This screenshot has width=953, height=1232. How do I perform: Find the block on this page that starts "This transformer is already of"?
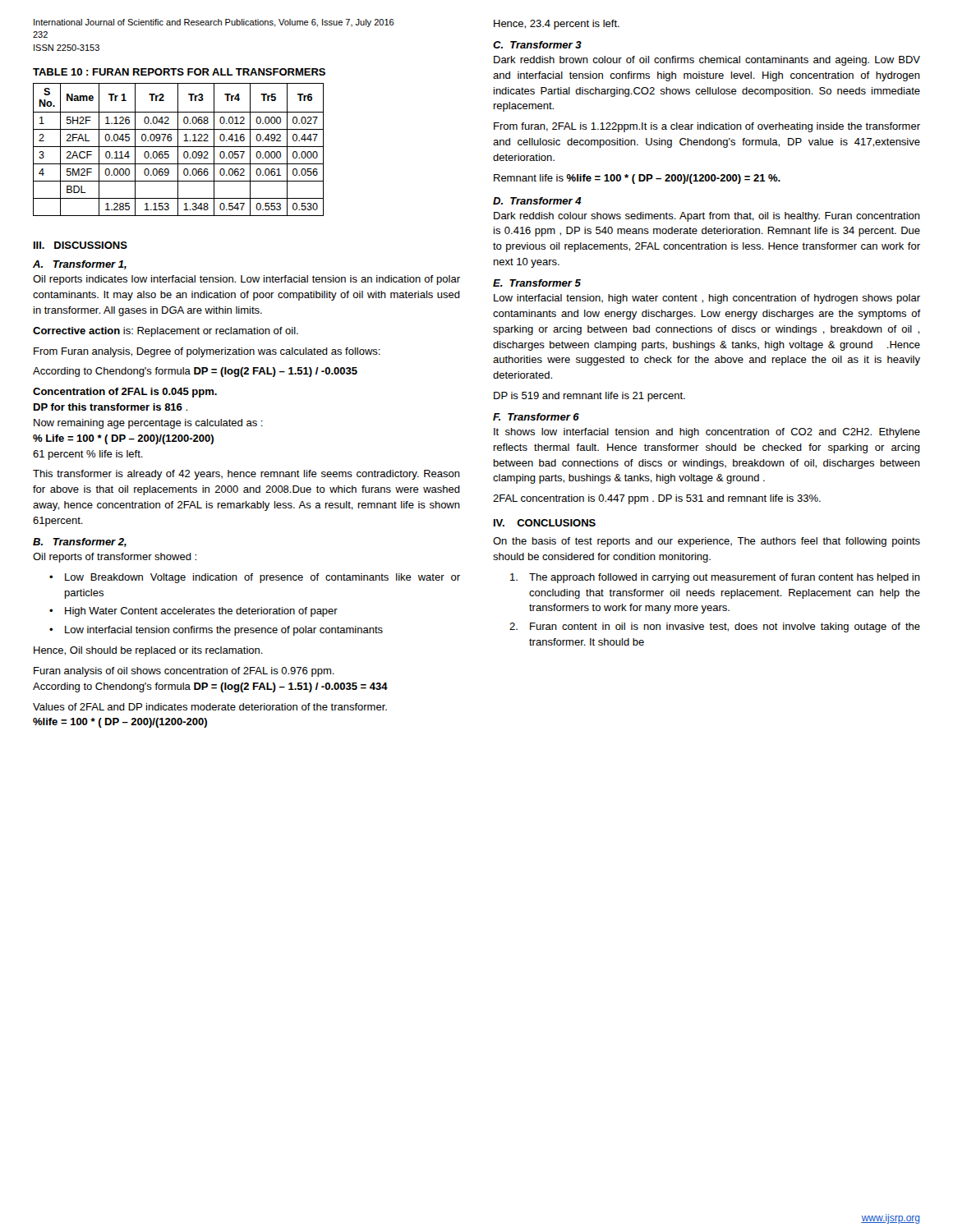[246, 497]
